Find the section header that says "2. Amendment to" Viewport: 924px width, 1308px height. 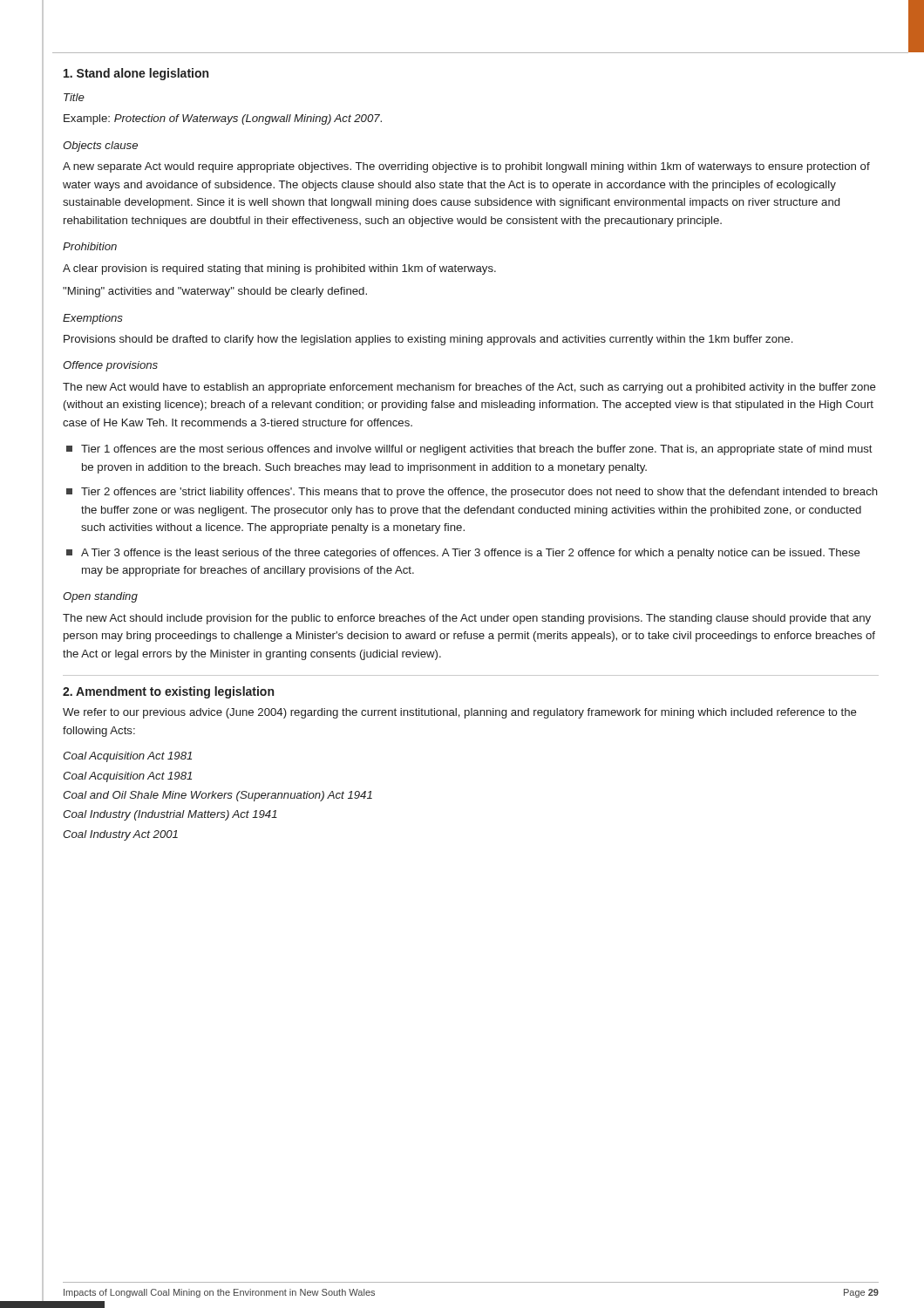click(x=169, y=692)
